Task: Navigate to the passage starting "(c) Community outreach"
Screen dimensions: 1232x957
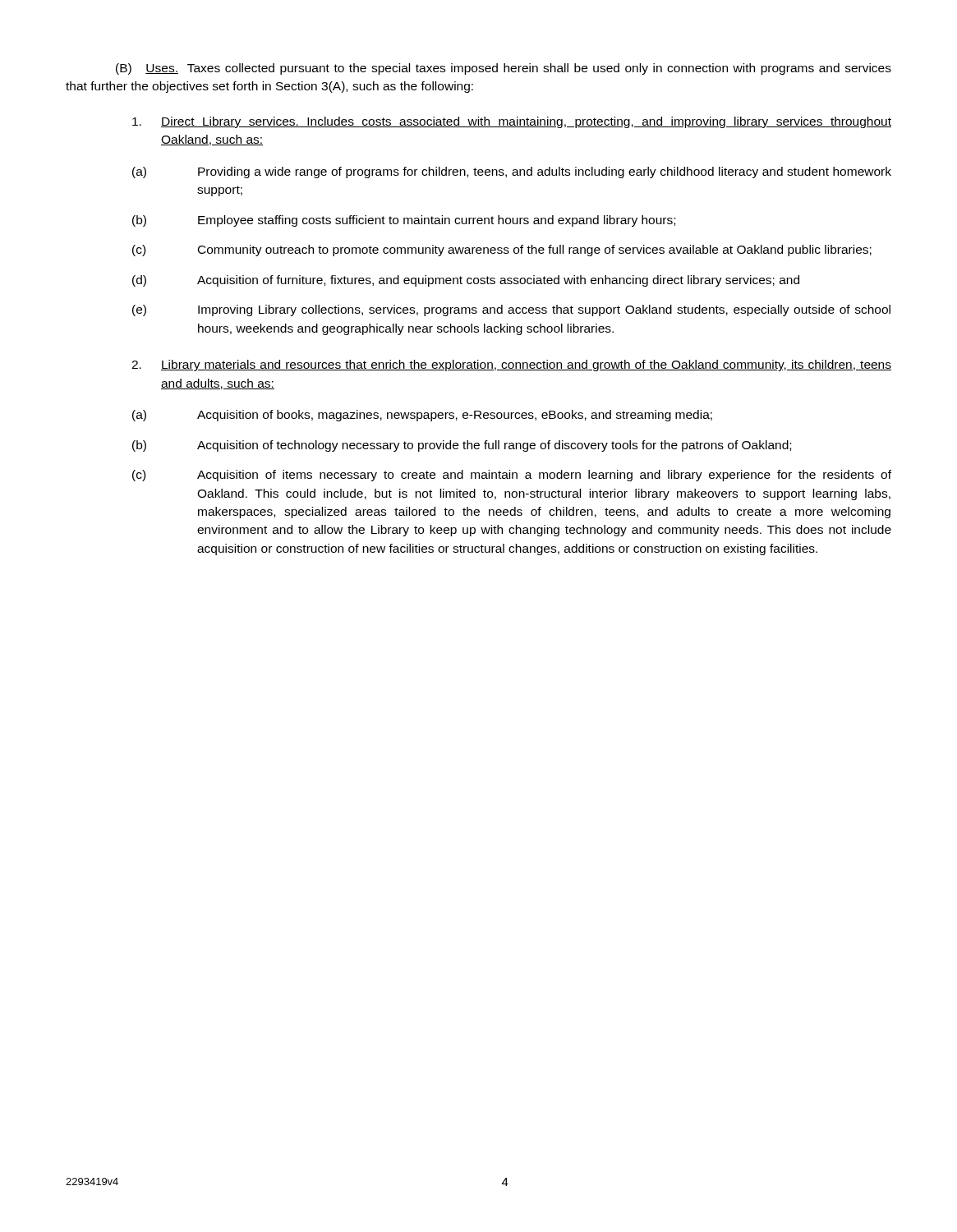Action: [x=511, y=250]
